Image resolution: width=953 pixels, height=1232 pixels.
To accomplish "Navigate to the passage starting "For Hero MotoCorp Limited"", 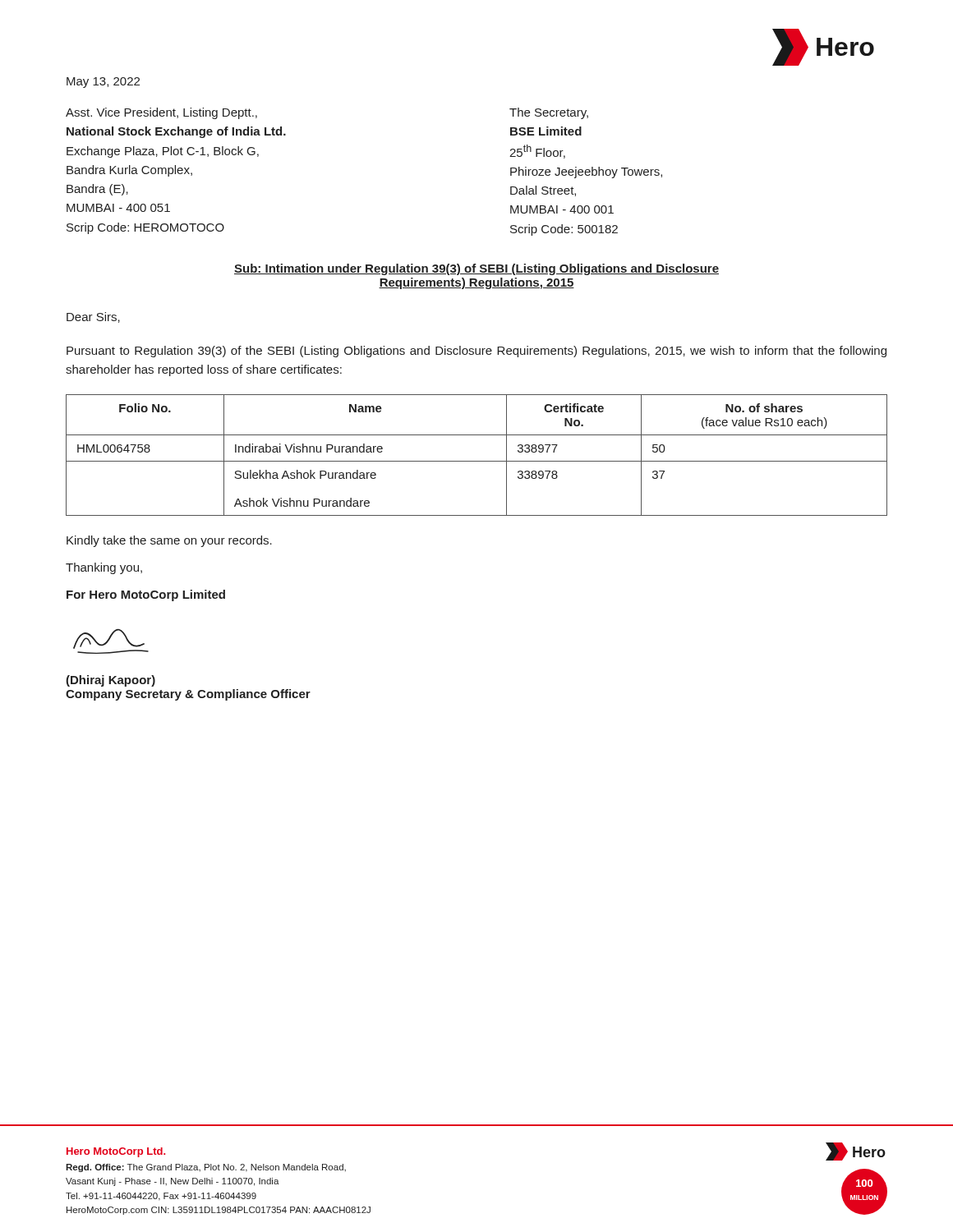I will (x=146, y=594).
